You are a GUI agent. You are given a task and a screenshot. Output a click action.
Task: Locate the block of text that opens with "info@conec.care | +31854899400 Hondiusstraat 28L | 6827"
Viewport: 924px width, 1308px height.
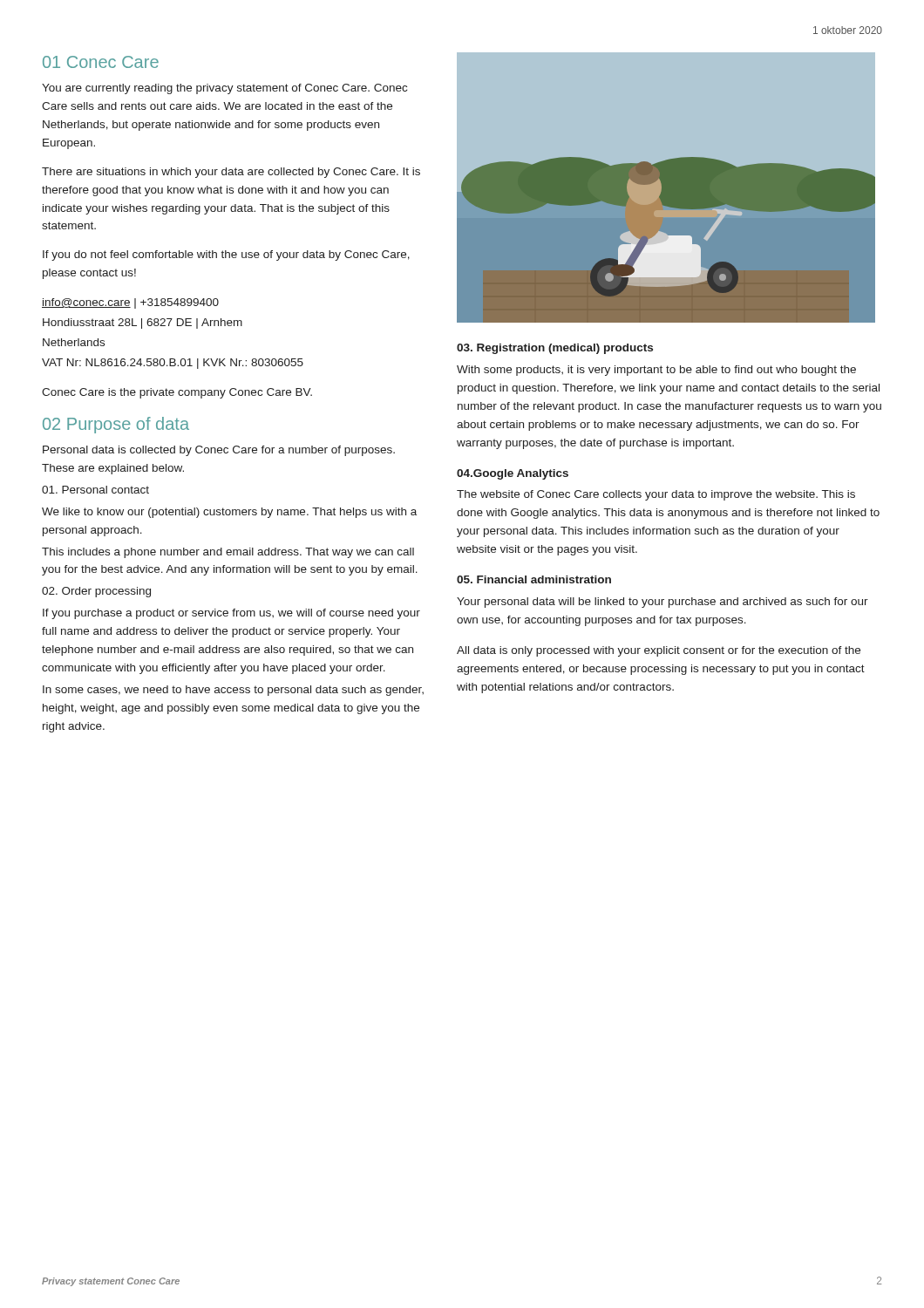pos(173,332)
